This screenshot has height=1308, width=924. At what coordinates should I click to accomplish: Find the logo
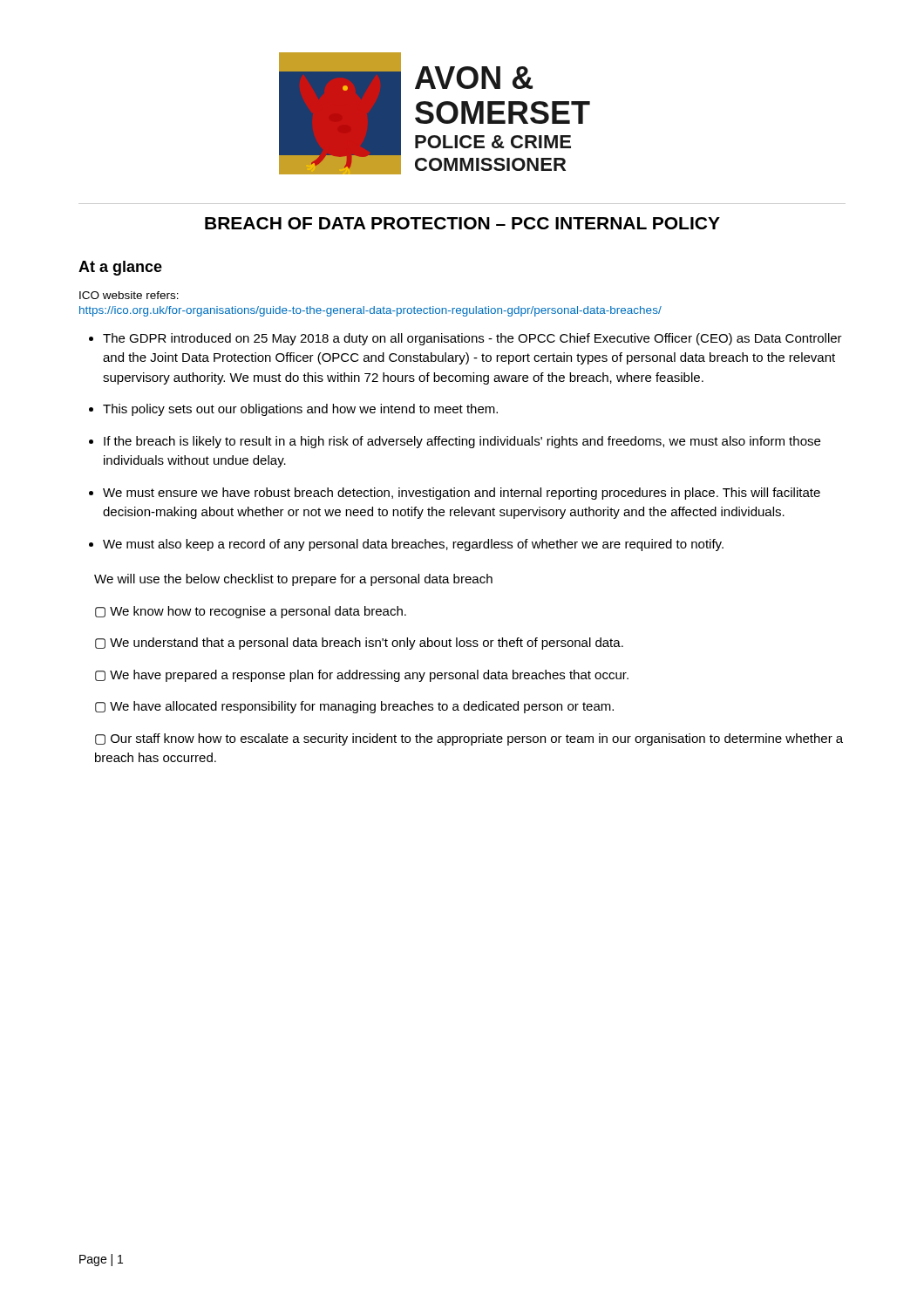462,115
